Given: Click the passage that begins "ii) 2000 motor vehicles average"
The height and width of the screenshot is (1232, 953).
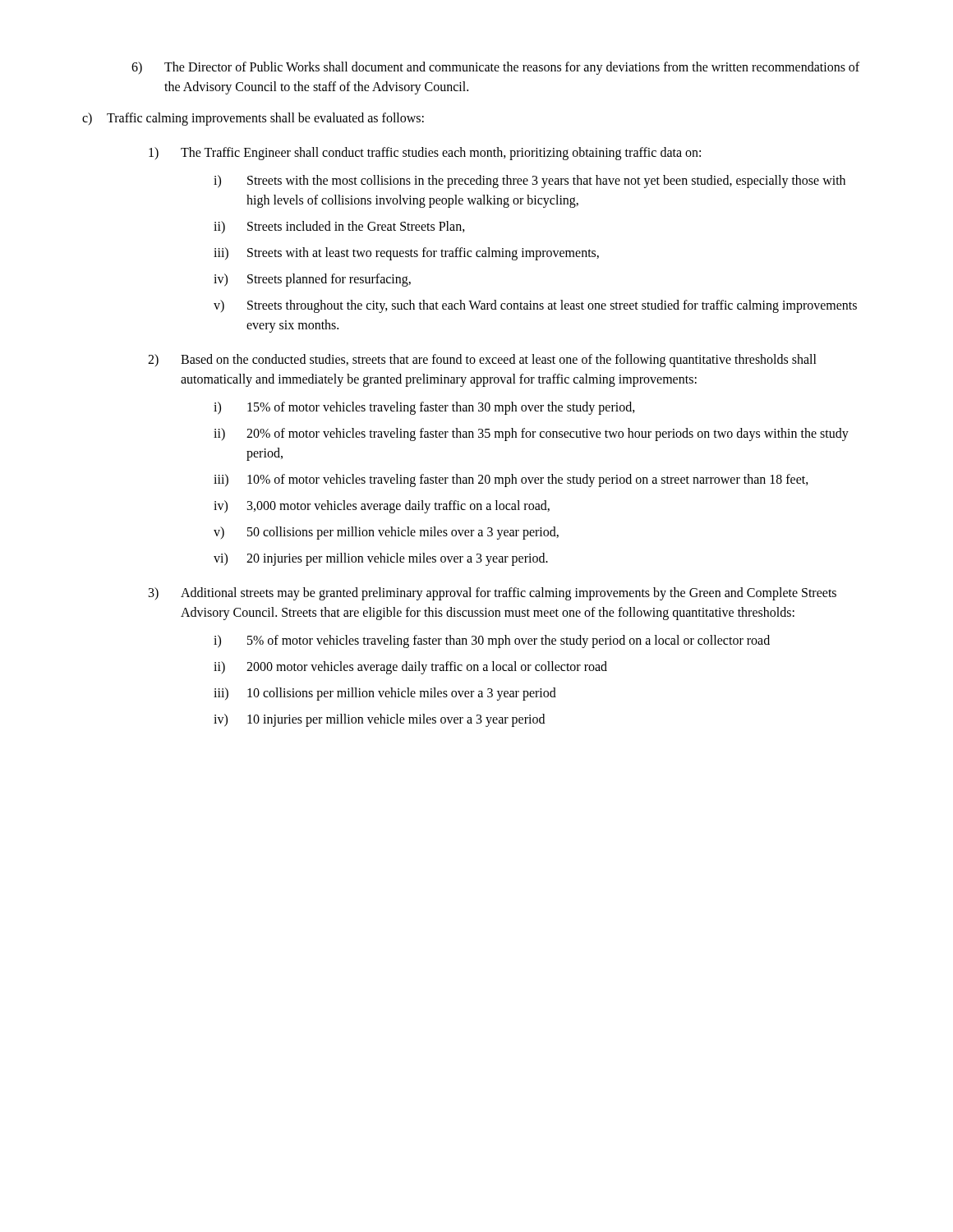Looking at the screenshot, I should (542, 667).
